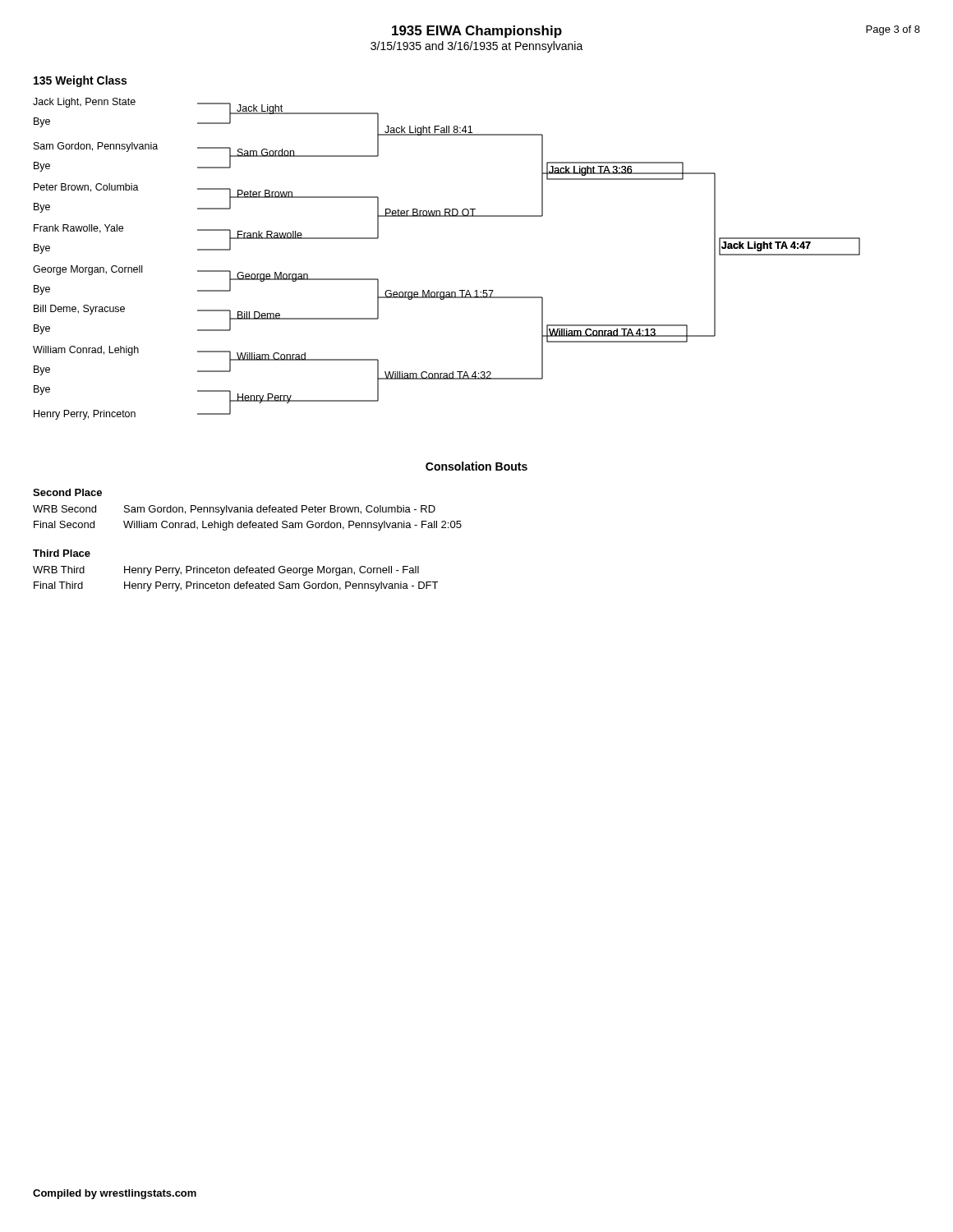Select the block starting "1935 EIWA Championship 3/15/1935 and 3/16/1935 at"

476,38
